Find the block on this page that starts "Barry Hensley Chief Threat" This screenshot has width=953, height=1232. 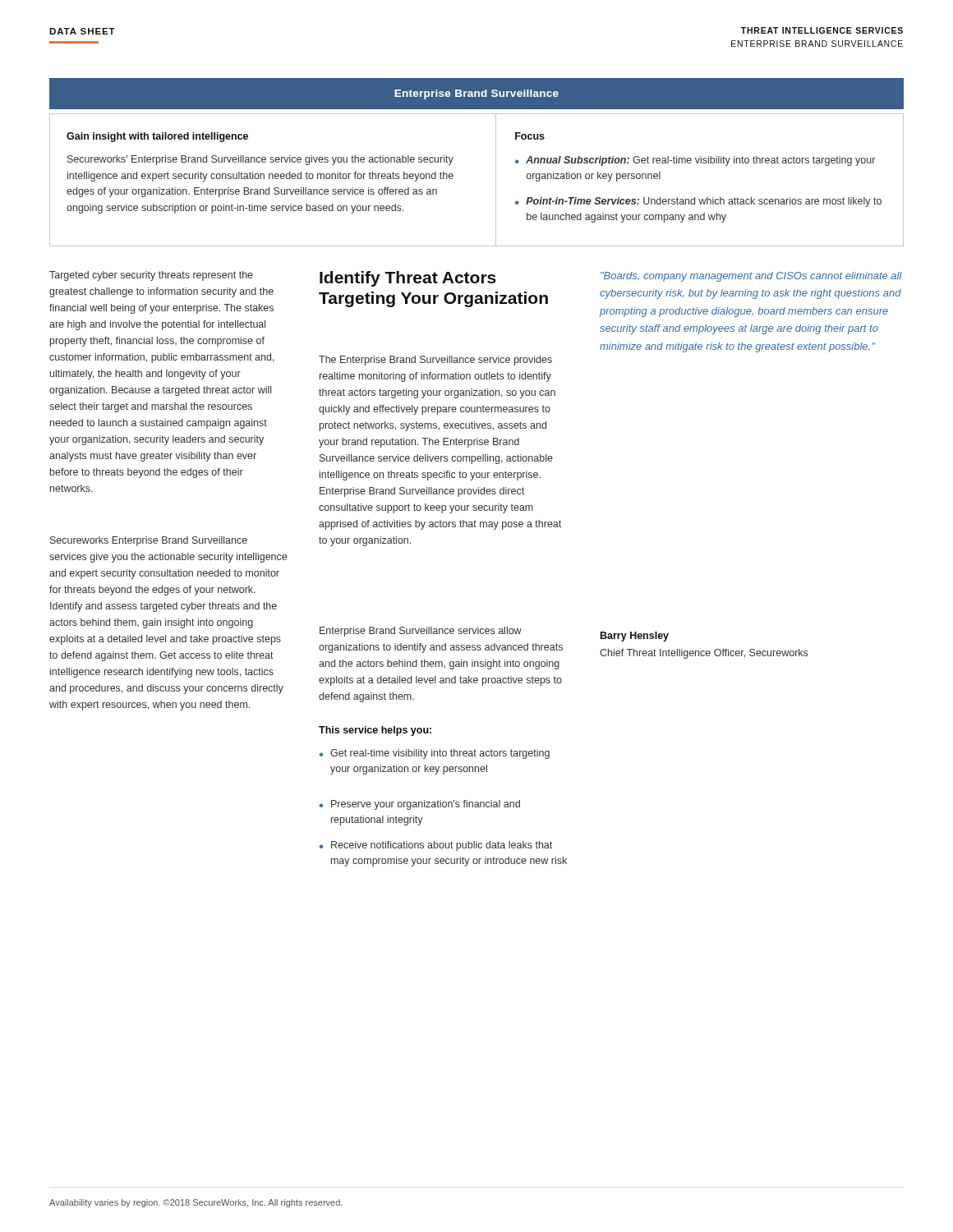click(752, 644)
